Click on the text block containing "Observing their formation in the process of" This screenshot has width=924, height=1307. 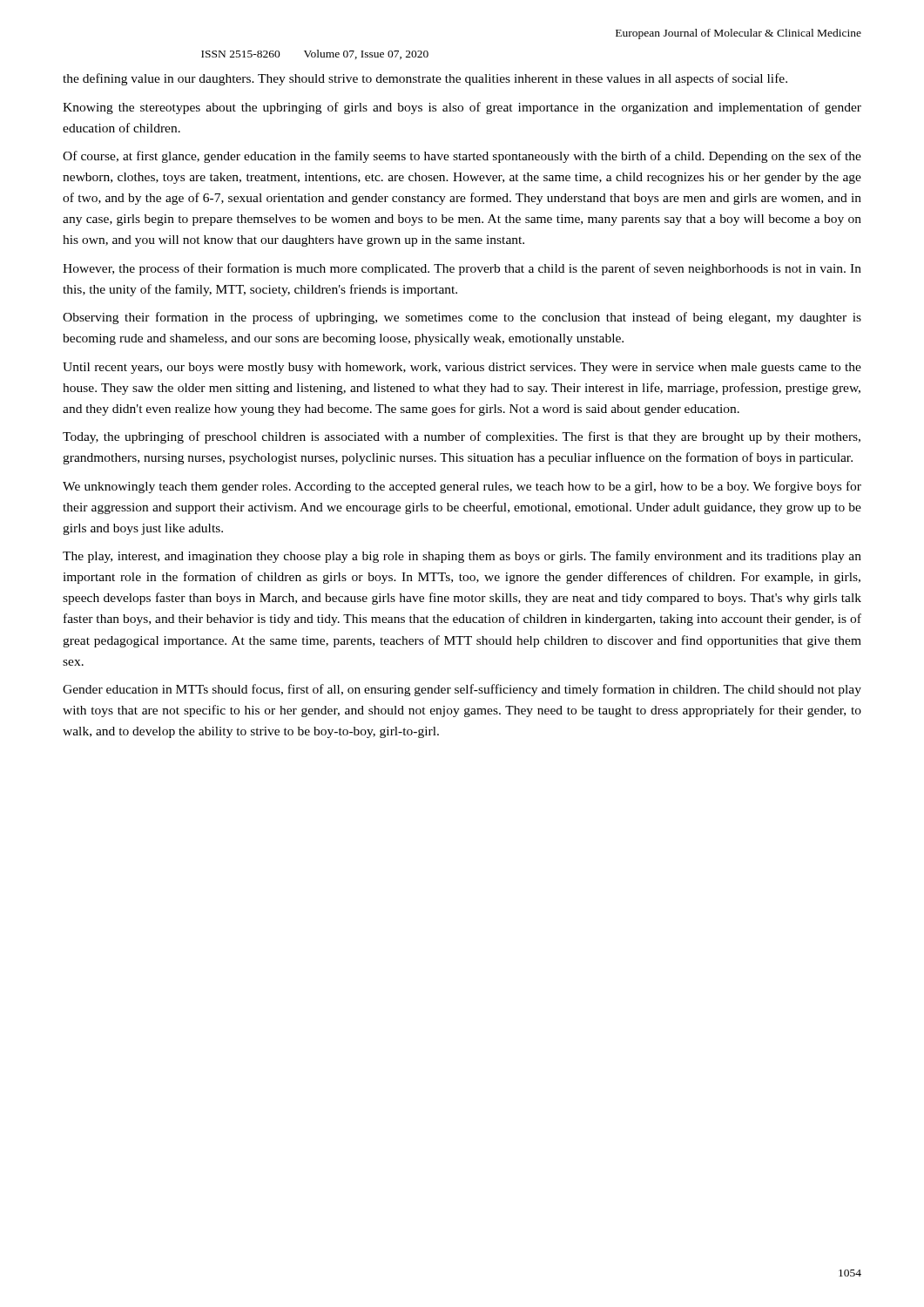tap(462, 328)
